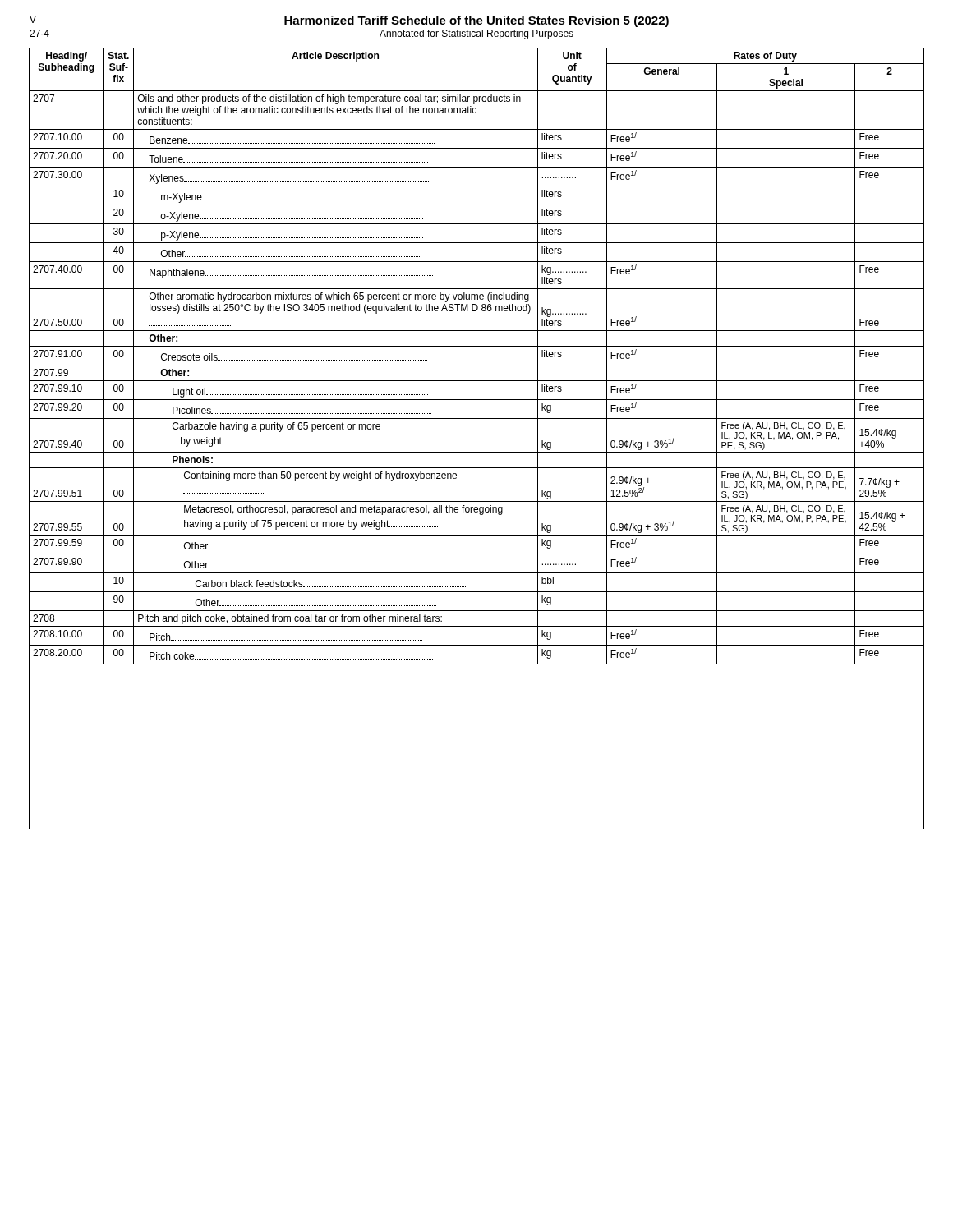Navigate to the block starting "Harmonized Tariff Schedule of the"

(x=476, y=20)
